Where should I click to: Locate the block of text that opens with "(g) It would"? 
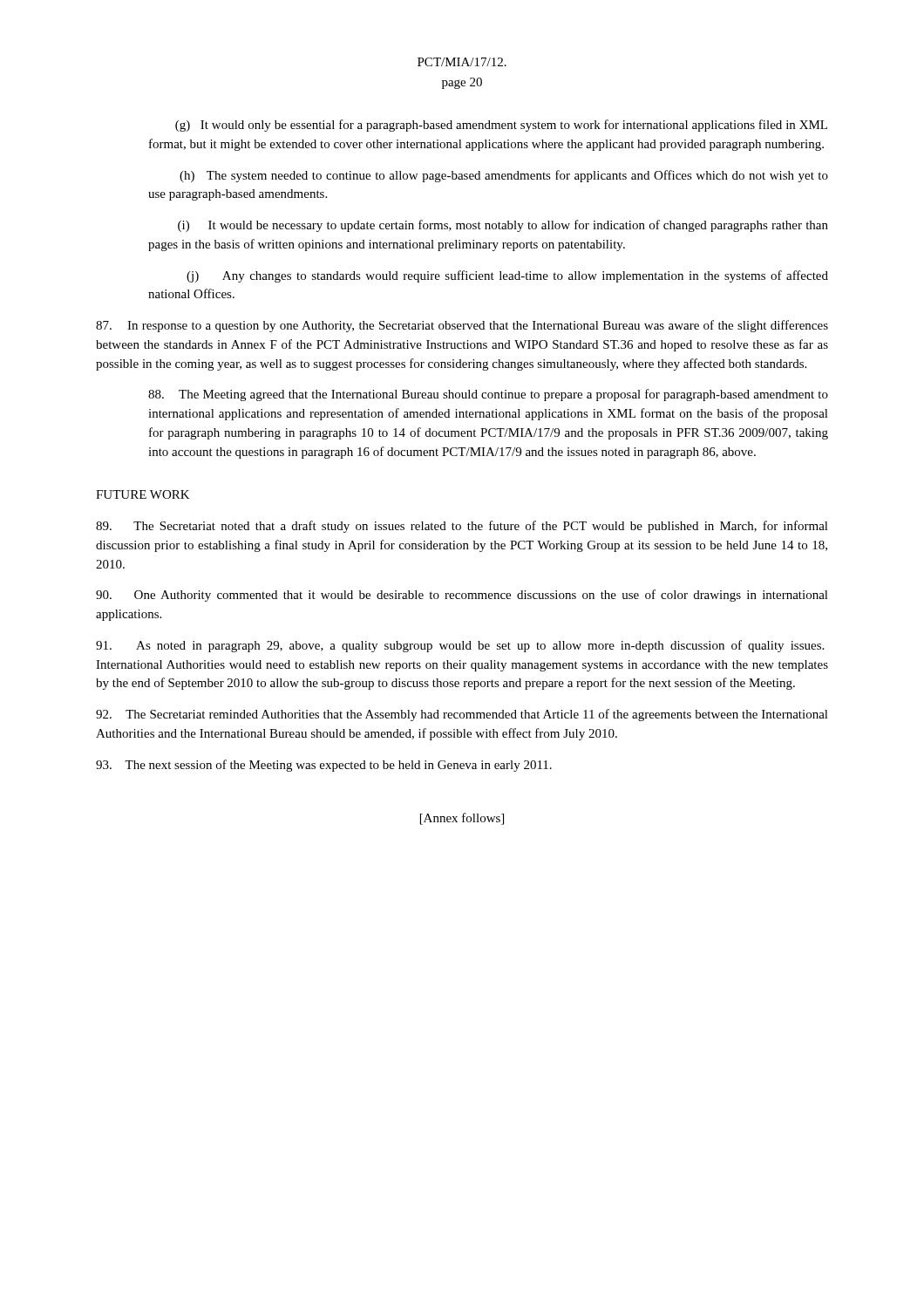488,134
